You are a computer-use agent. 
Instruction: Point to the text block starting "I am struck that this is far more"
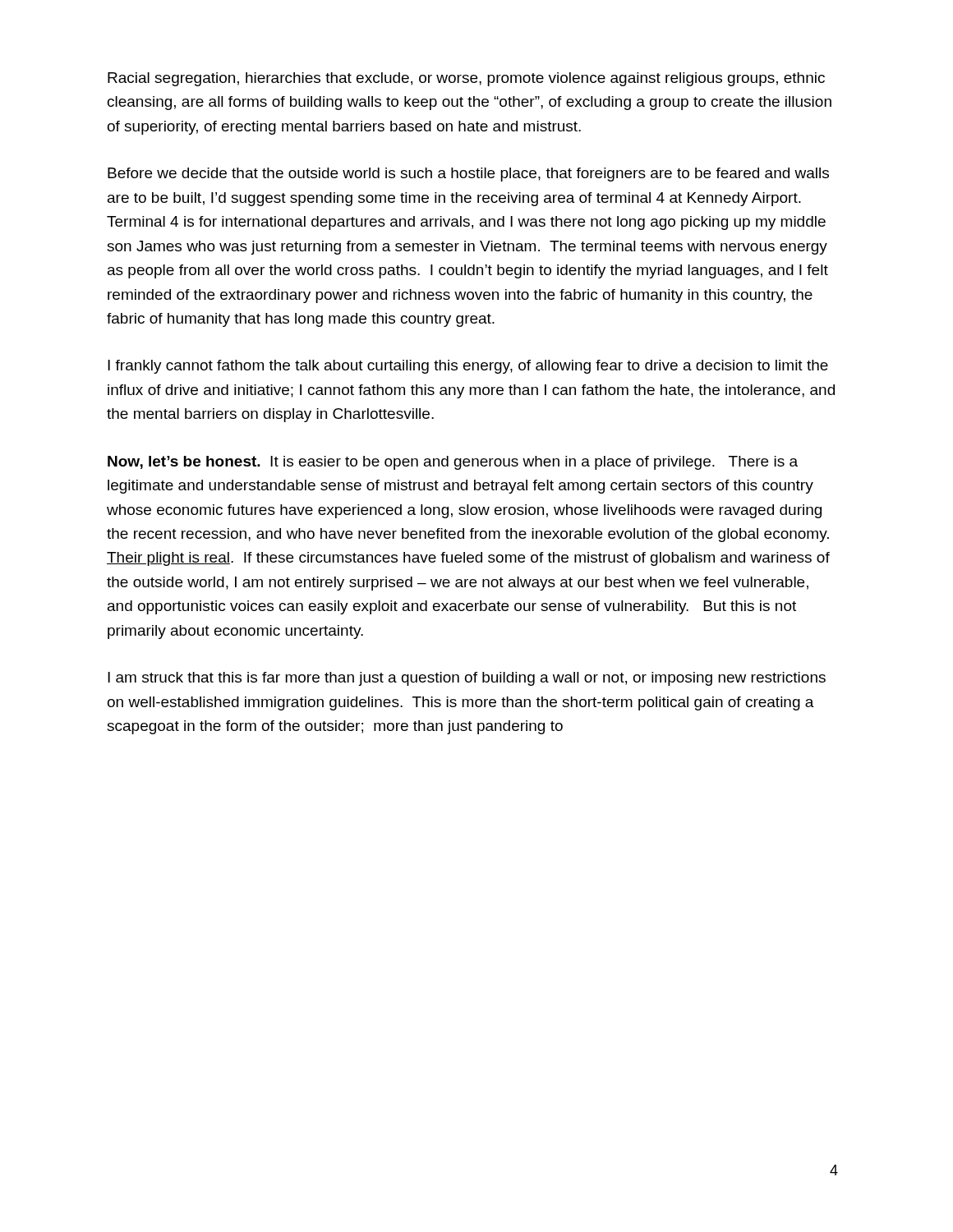(466, 702)
